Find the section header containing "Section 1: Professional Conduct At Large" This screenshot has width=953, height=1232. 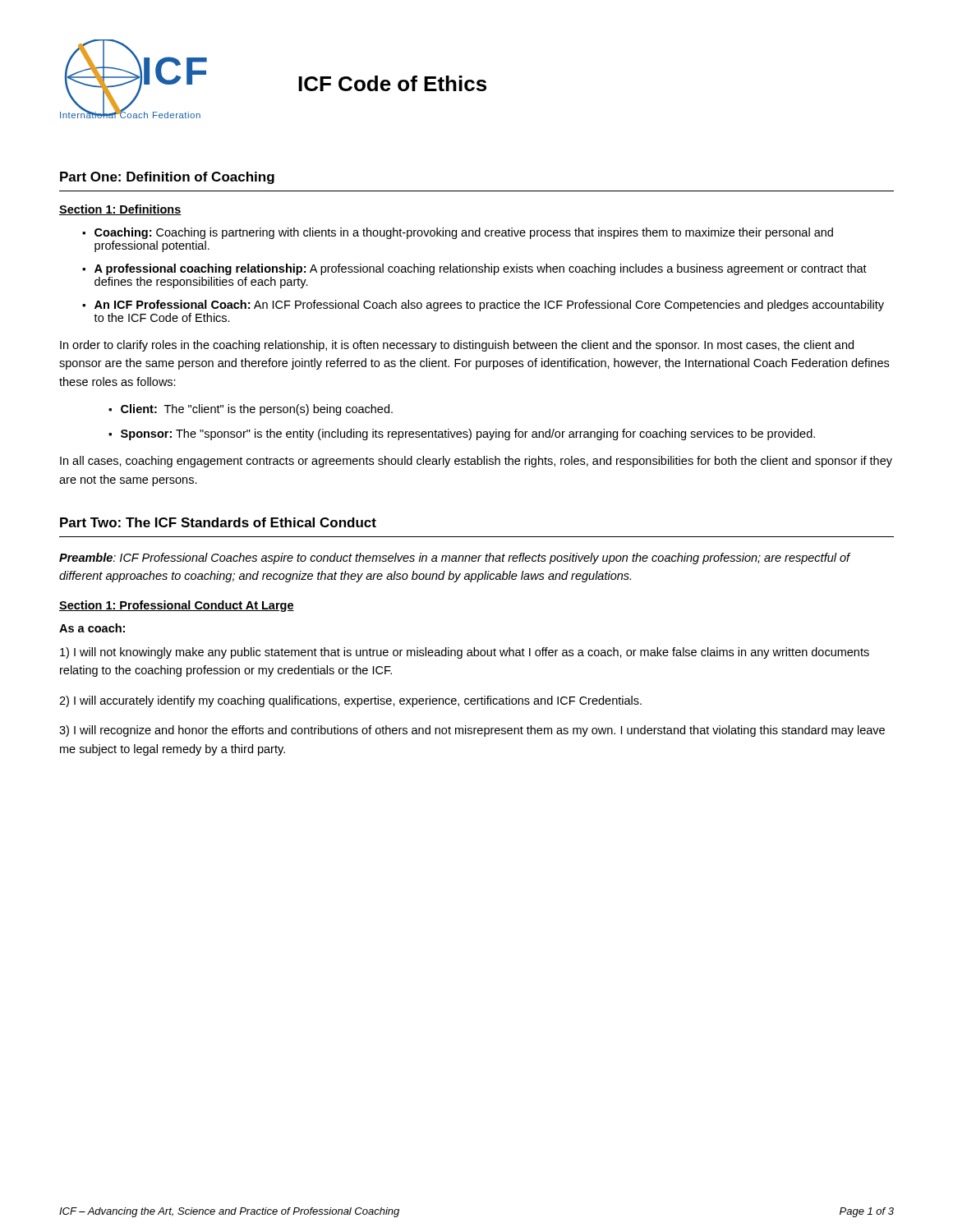pyautogui.click(x=176, y=605)
